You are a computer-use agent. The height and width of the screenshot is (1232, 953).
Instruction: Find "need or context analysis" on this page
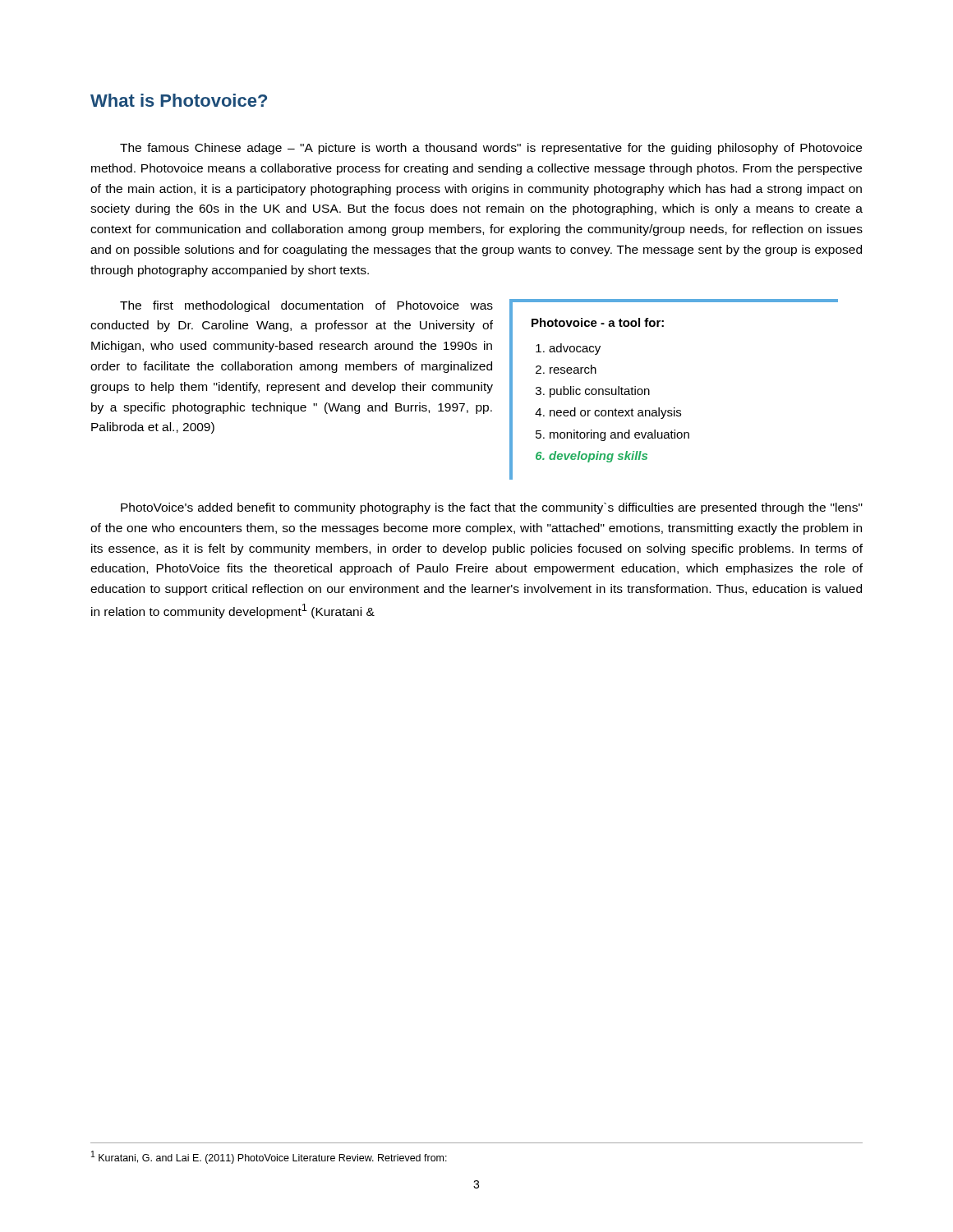click(615, 412)
